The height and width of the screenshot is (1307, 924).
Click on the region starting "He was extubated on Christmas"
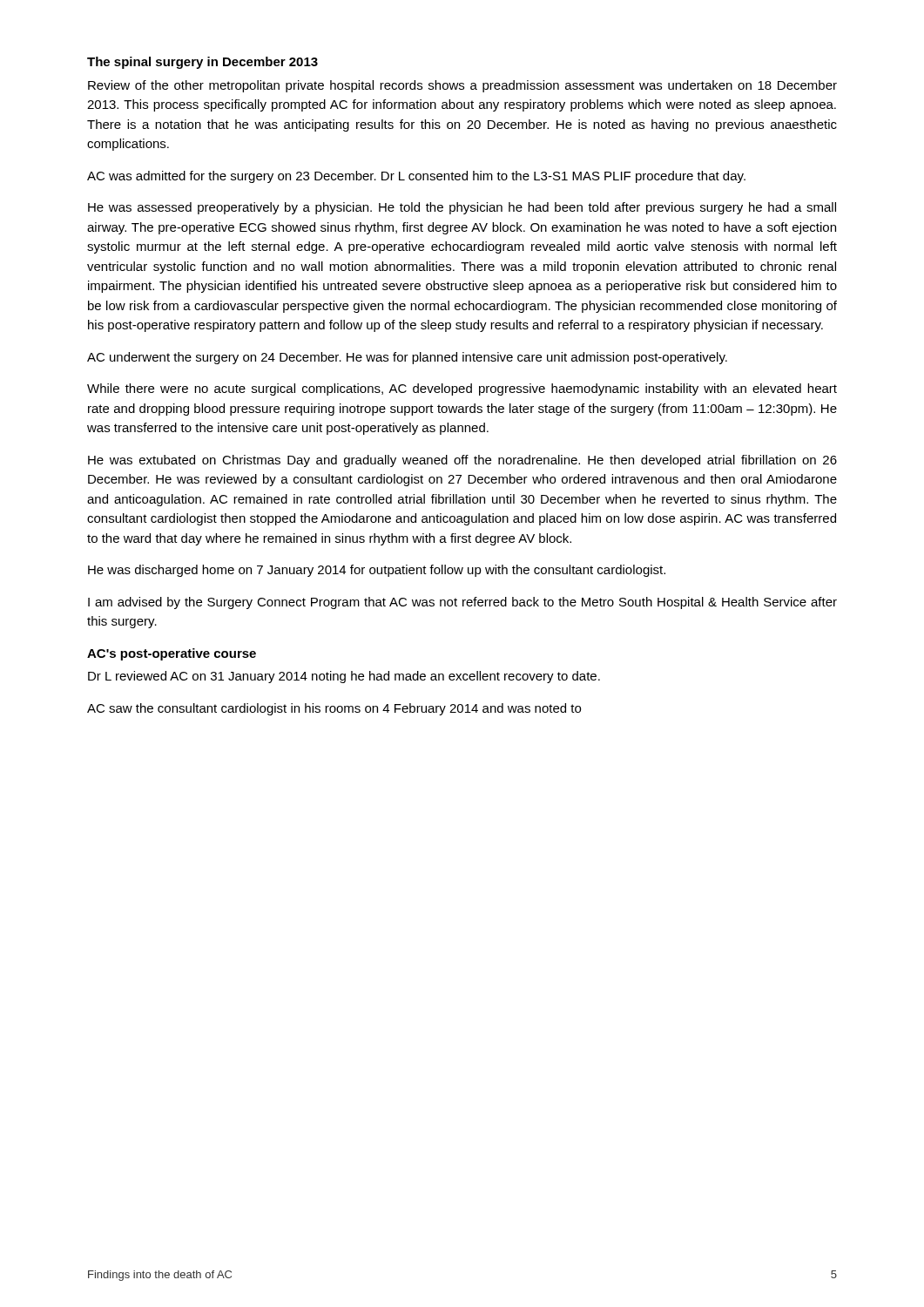(462, 499)
